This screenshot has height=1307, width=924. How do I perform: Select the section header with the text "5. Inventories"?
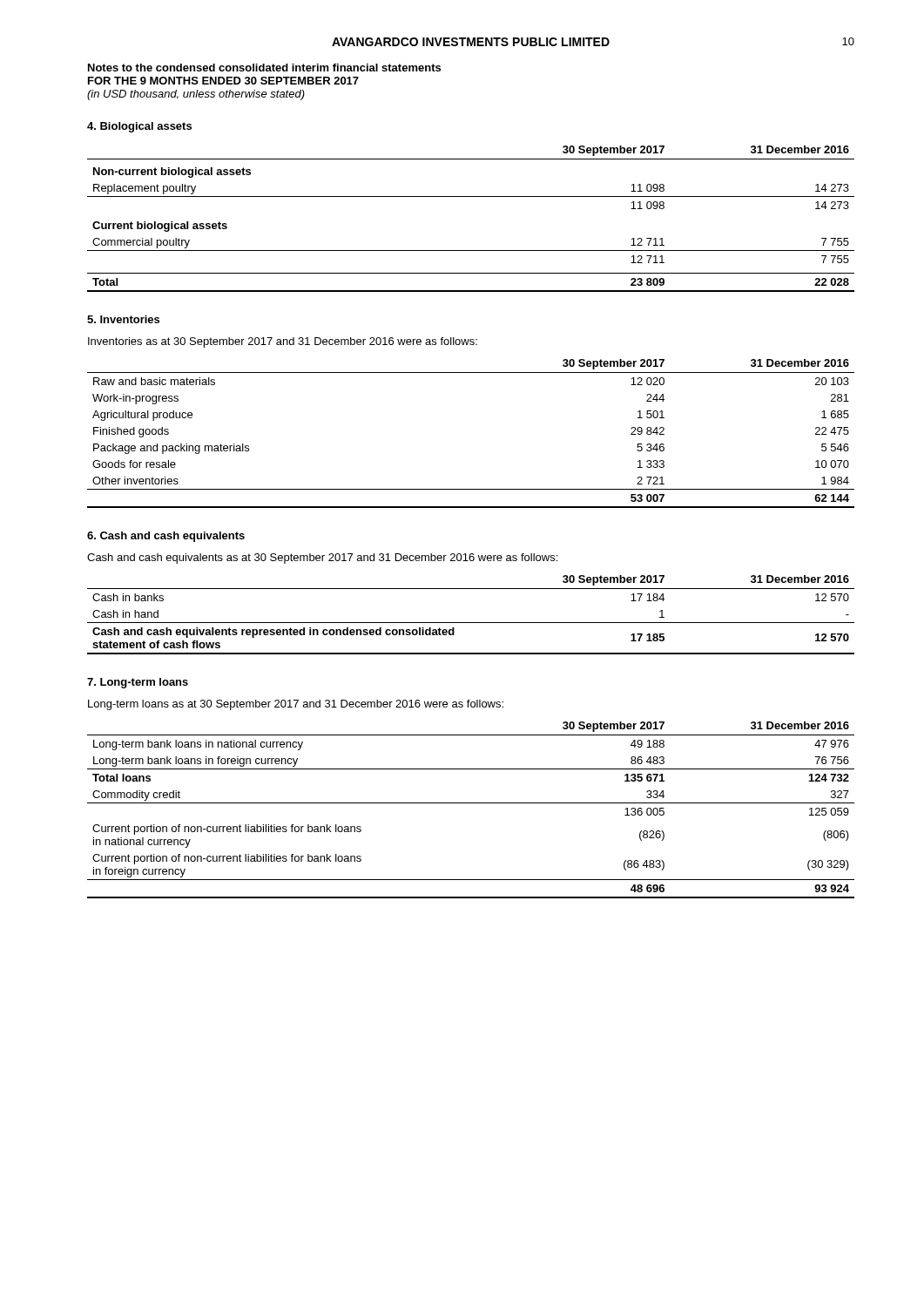coord(124,319)
